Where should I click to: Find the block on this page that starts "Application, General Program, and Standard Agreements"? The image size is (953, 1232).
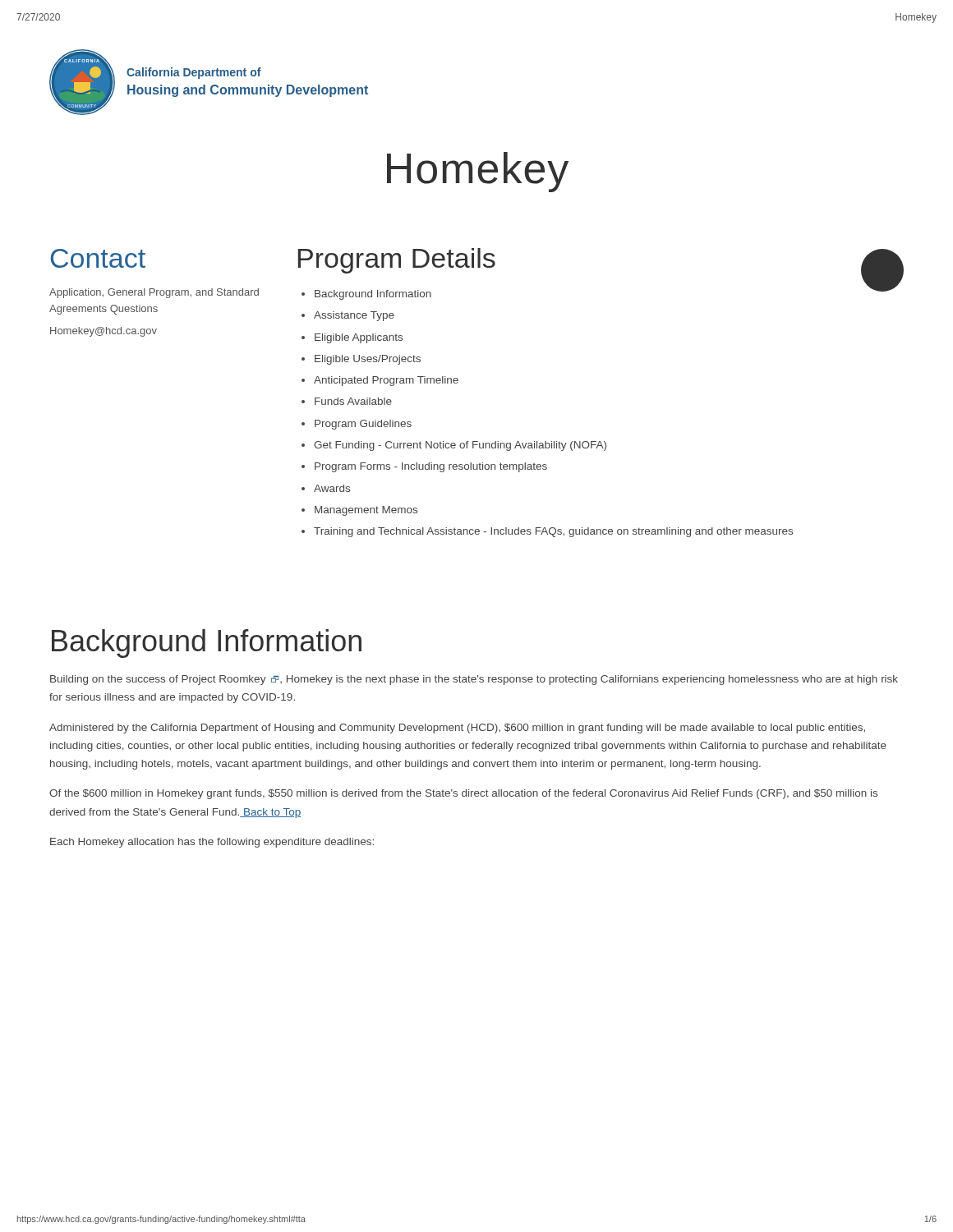pos(154,300)
